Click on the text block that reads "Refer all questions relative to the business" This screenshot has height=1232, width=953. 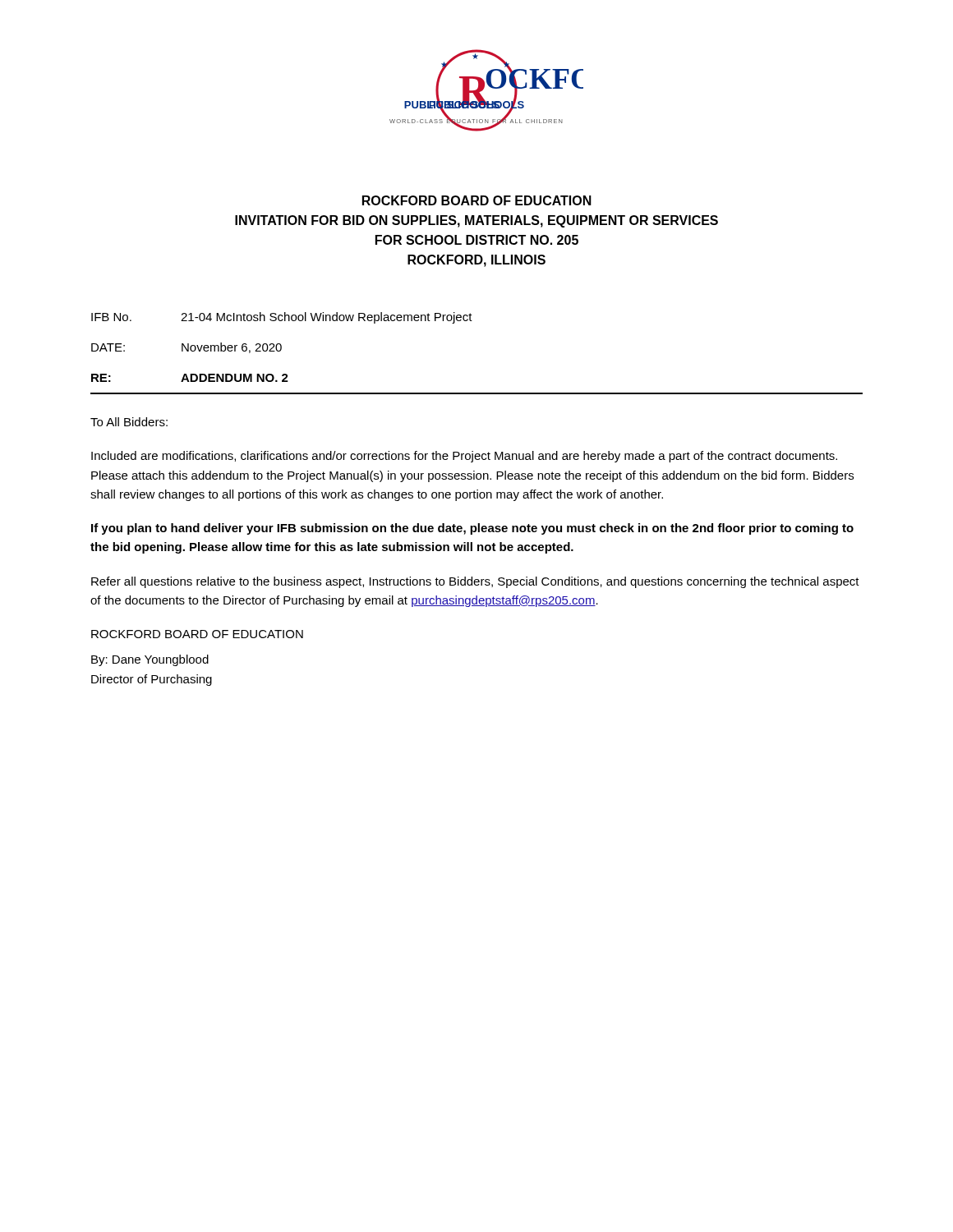(475, 590)
